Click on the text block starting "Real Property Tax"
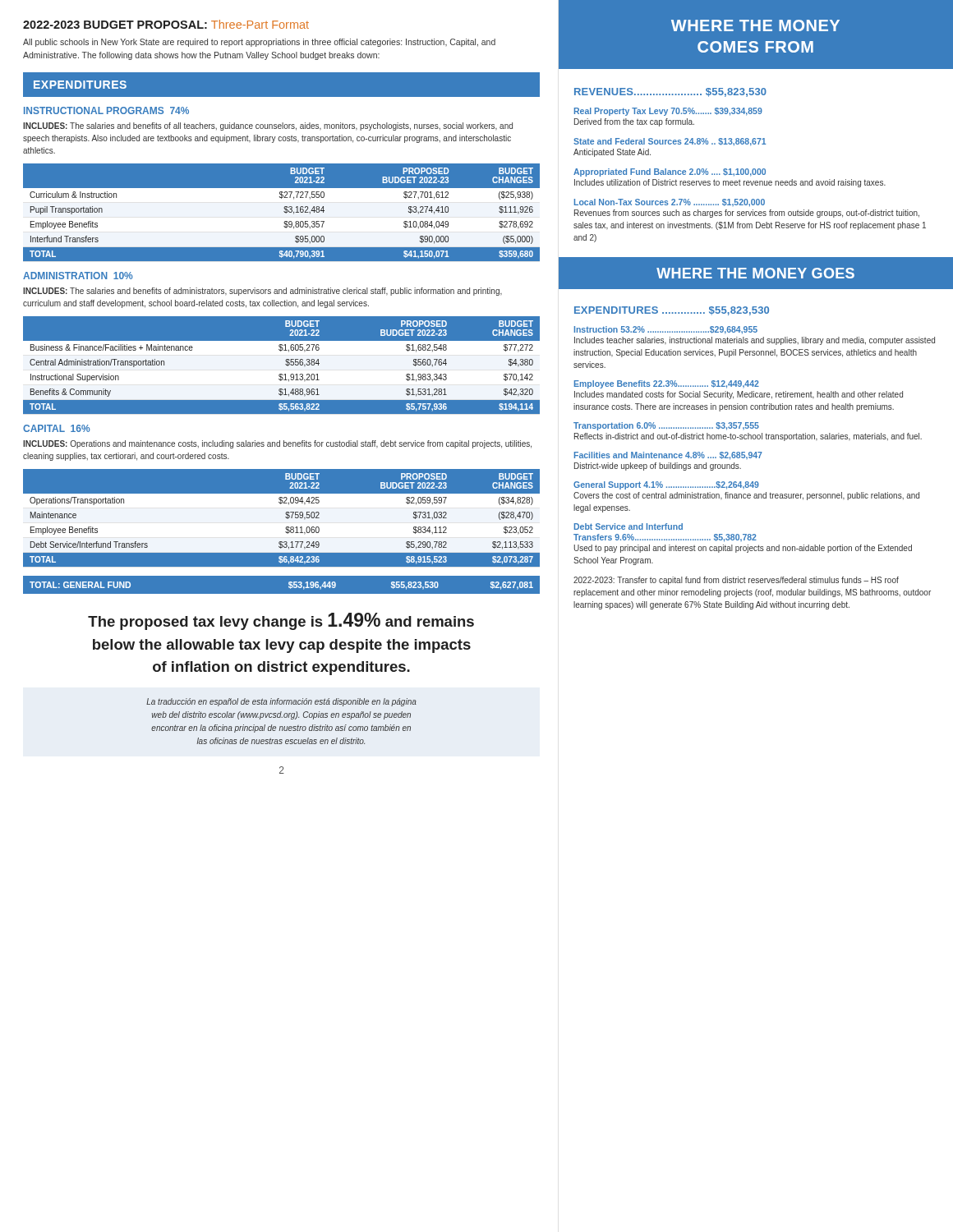The image size is (953, 1232). click(756, 117)
